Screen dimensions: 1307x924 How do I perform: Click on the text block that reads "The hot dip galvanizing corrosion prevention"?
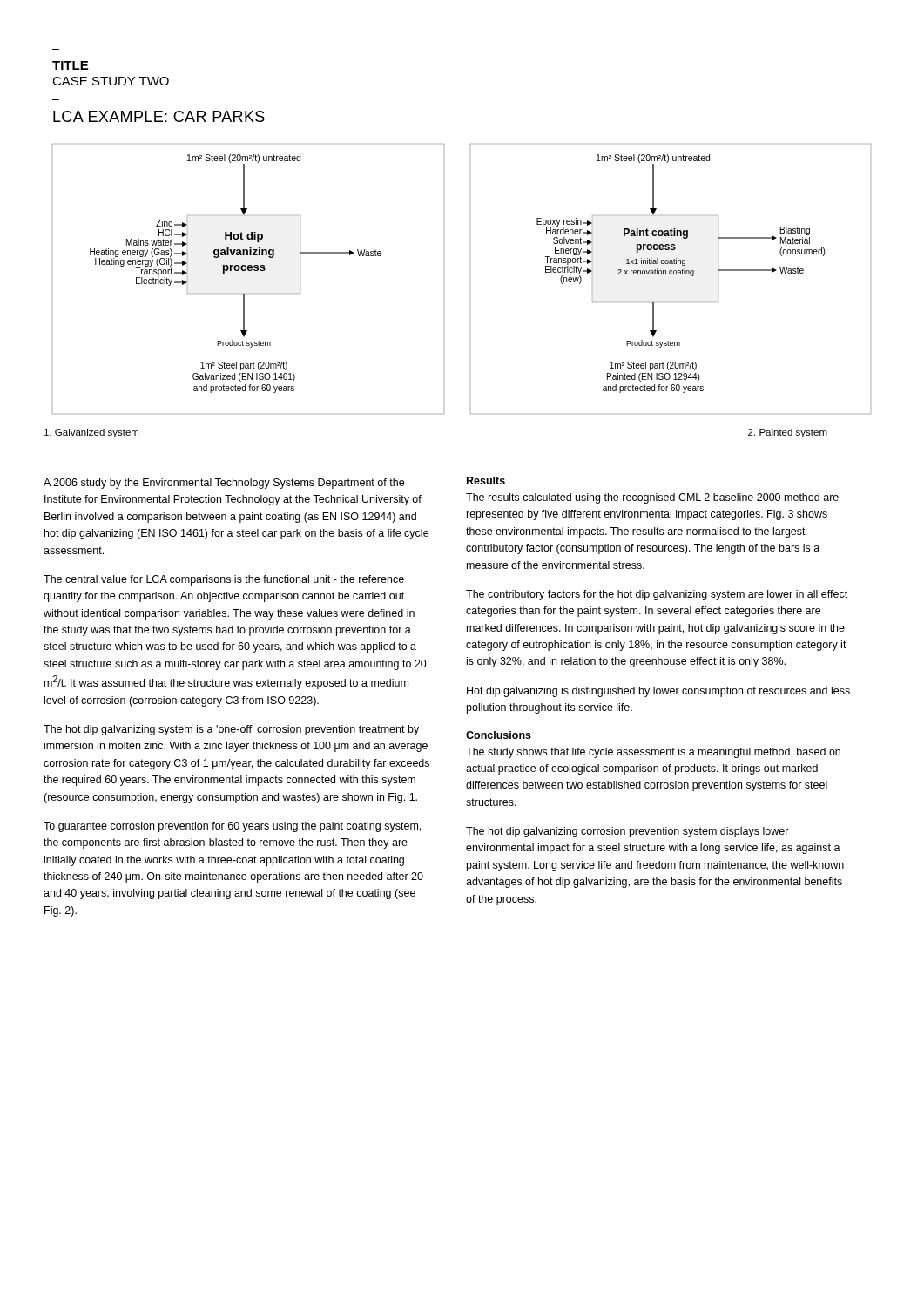click(655, 865)
